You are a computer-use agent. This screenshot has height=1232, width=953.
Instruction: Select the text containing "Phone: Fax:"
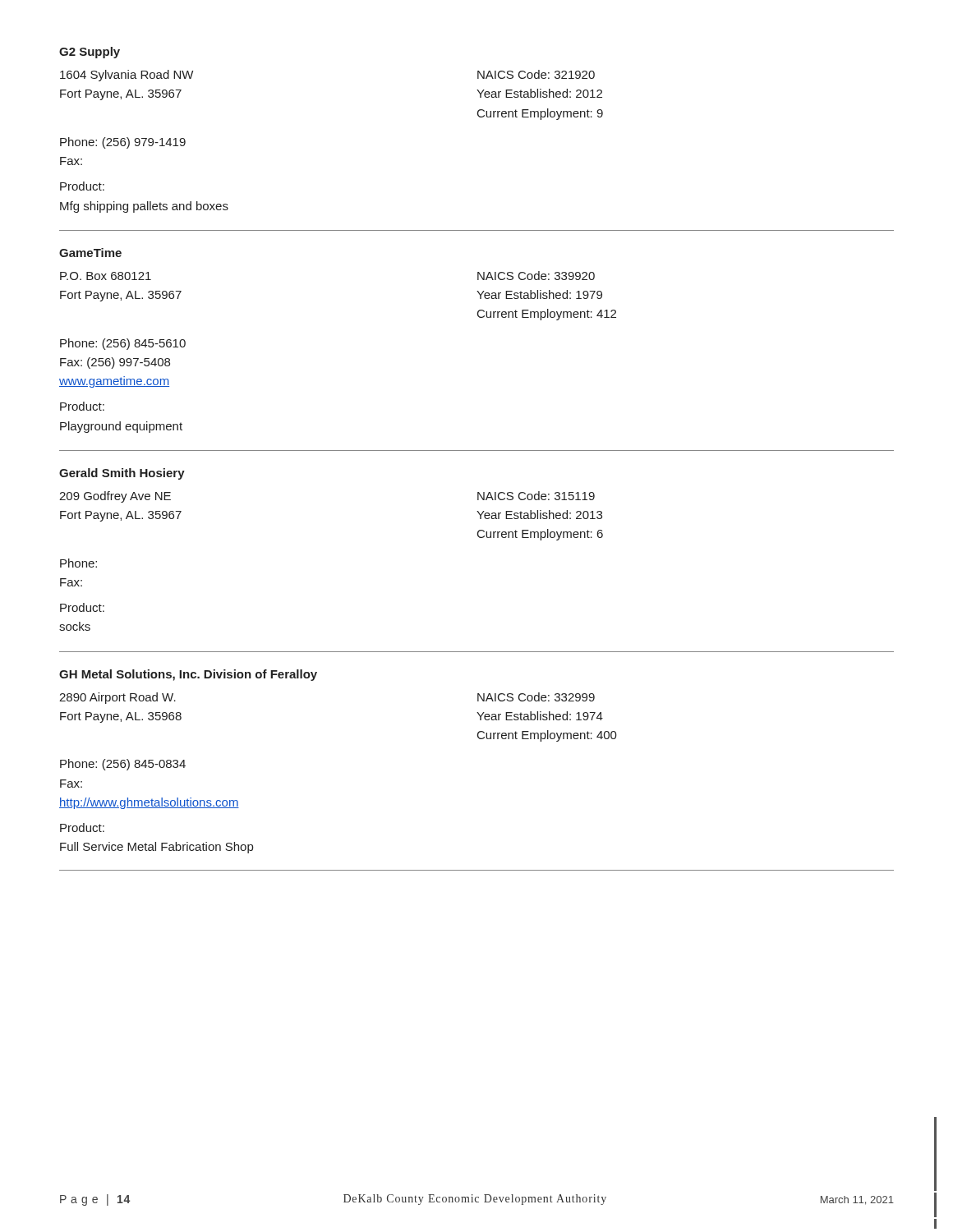(79, 572)
